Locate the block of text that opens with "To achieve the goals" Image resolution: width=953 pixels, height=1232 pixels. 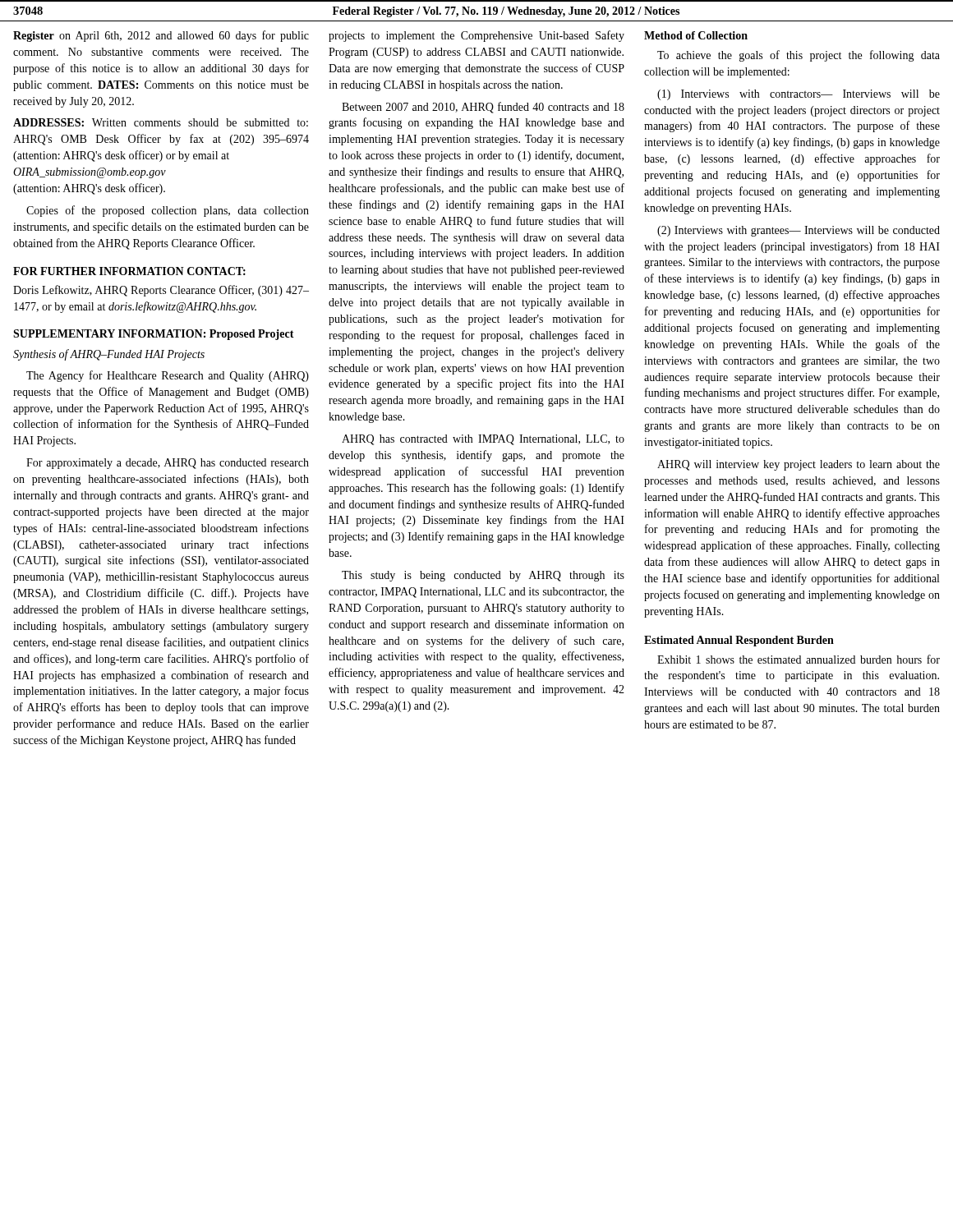point(792,64)
